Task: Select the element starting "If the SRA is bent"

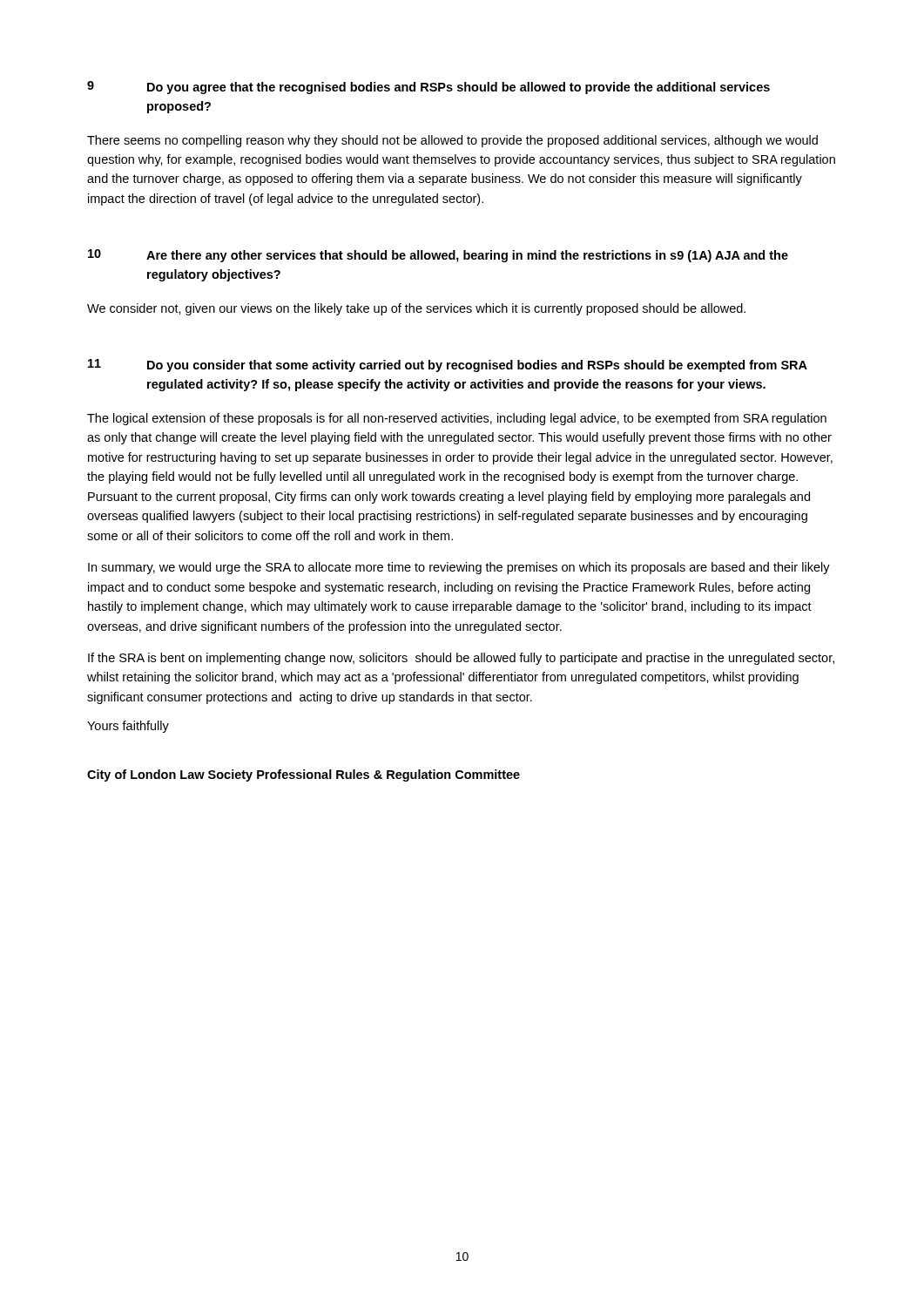Action: click(461, 677)
